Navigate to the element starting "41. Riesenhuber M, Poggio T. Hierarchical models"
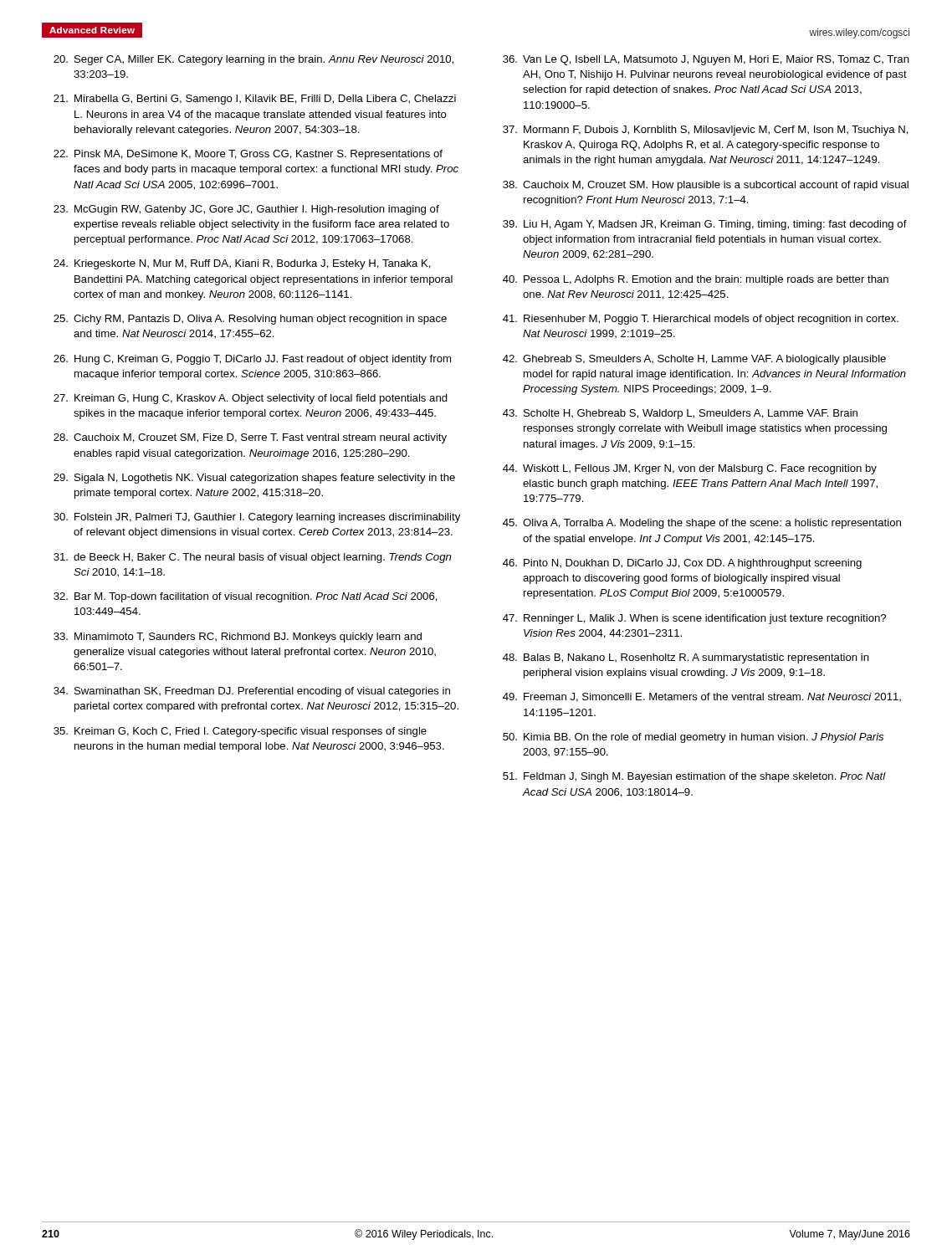Screen dimensions: 1255x952 pyautogui.click(x=701, y=326)
